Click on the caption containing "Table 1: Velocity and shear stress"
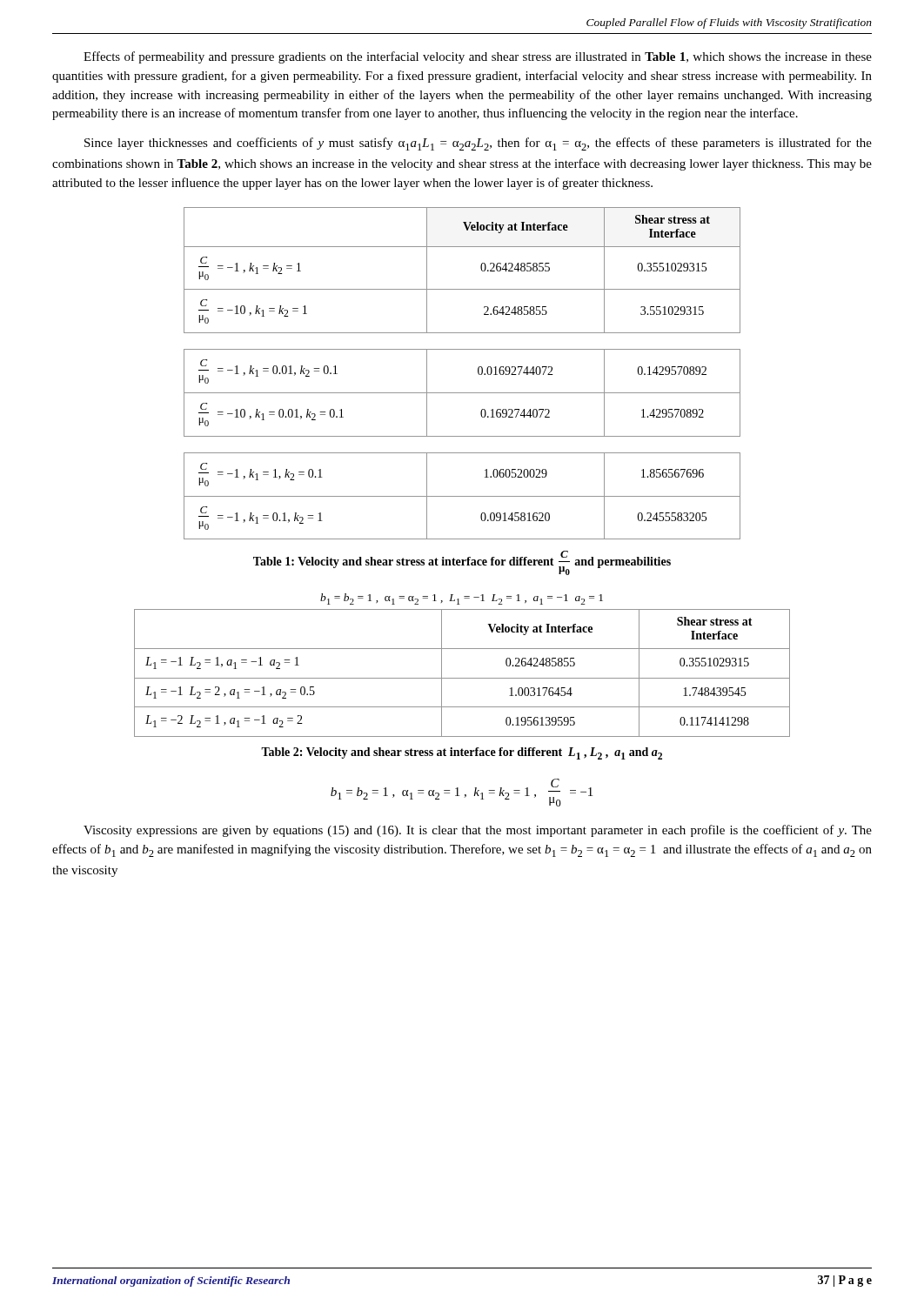The width and height of the screenshot is (924, 1305). pos(462,563)
